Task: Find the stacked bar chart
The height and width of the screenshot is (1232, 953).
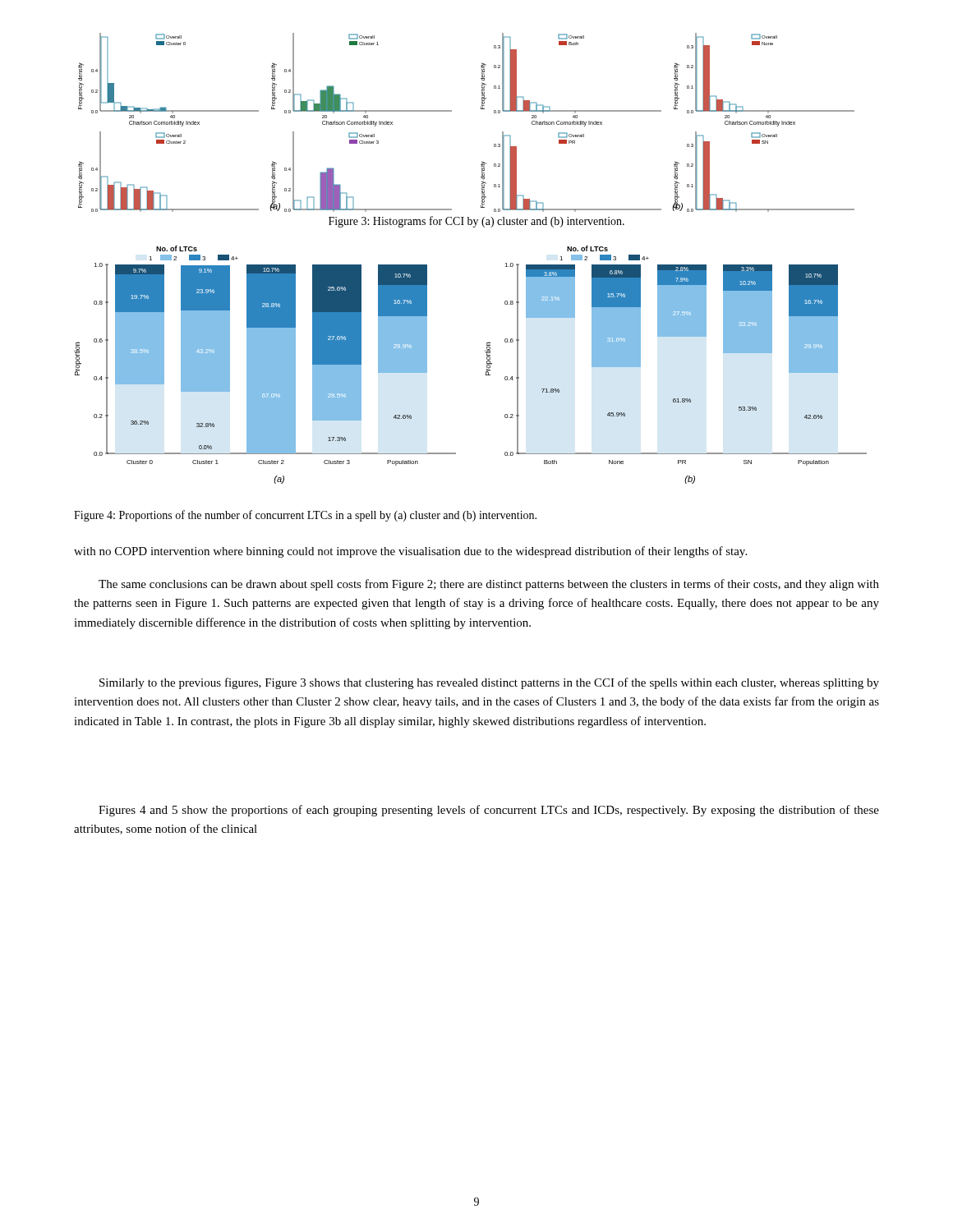Action: pos(476,367)
